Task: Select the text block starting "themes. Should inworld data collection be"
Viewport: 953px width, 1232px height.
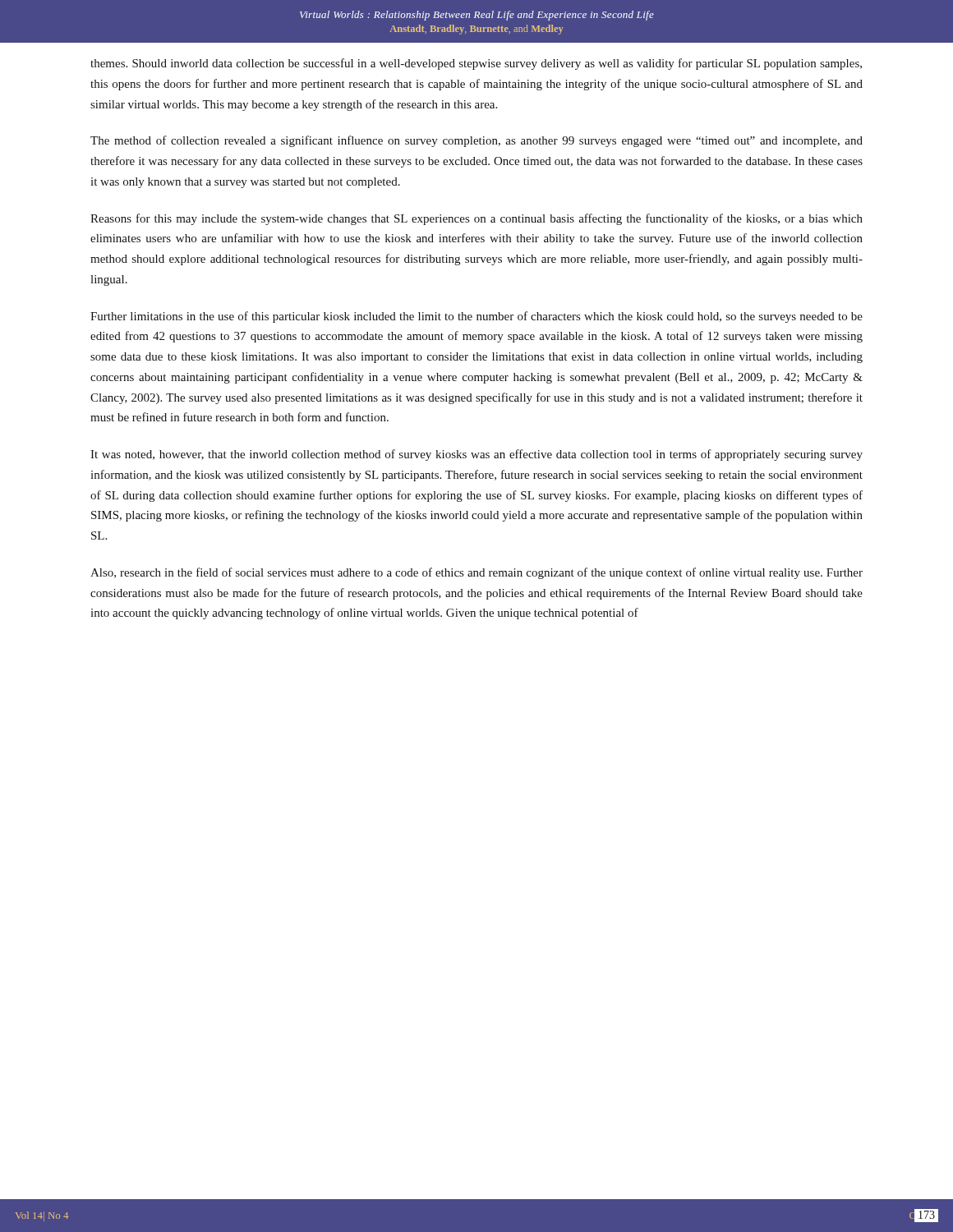Action: pos(476,84)
